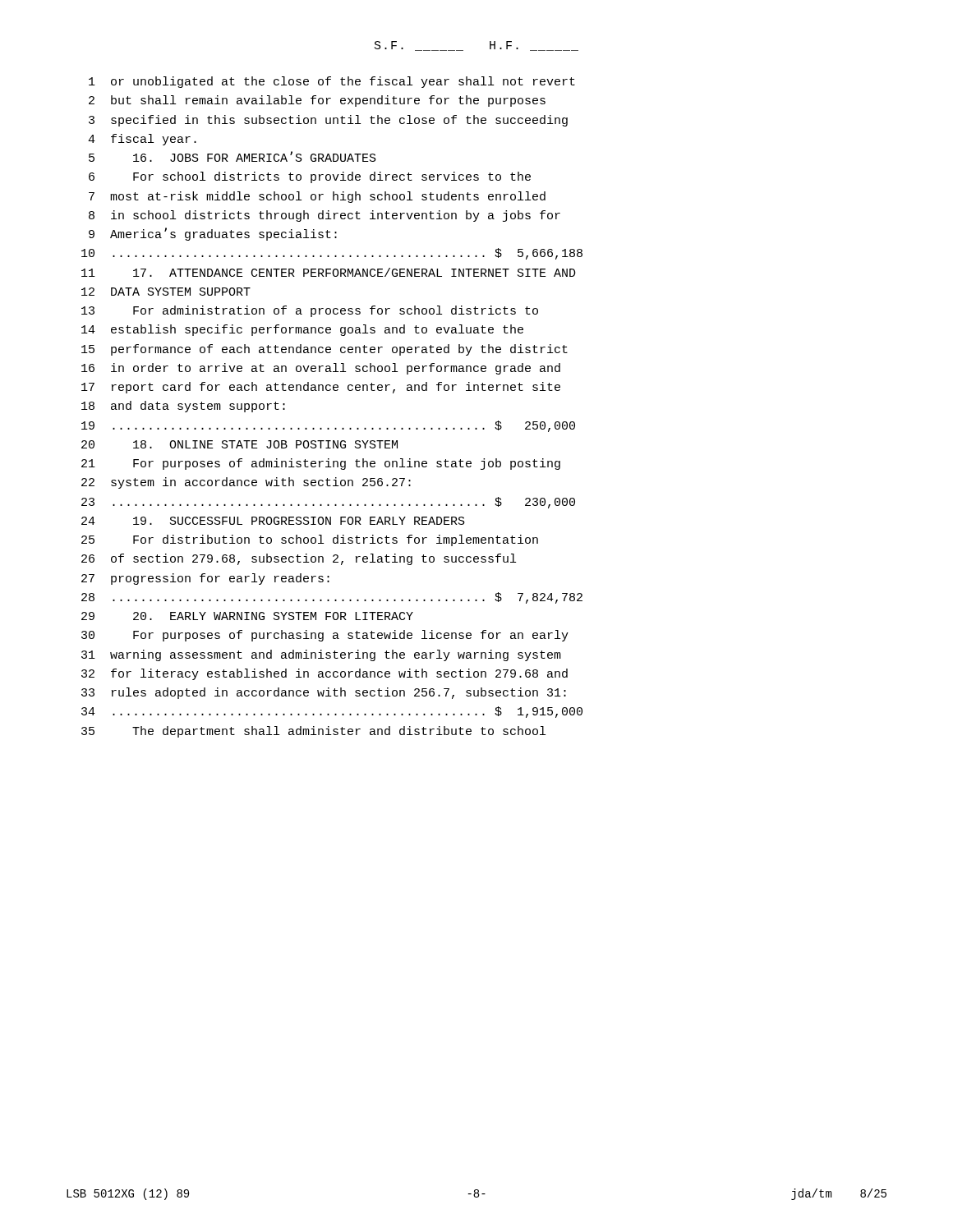Locate the list item containing "32 for literacy established"
Image resolution: width=953 pixels, height=1232 pixels.
click(476, 675)
